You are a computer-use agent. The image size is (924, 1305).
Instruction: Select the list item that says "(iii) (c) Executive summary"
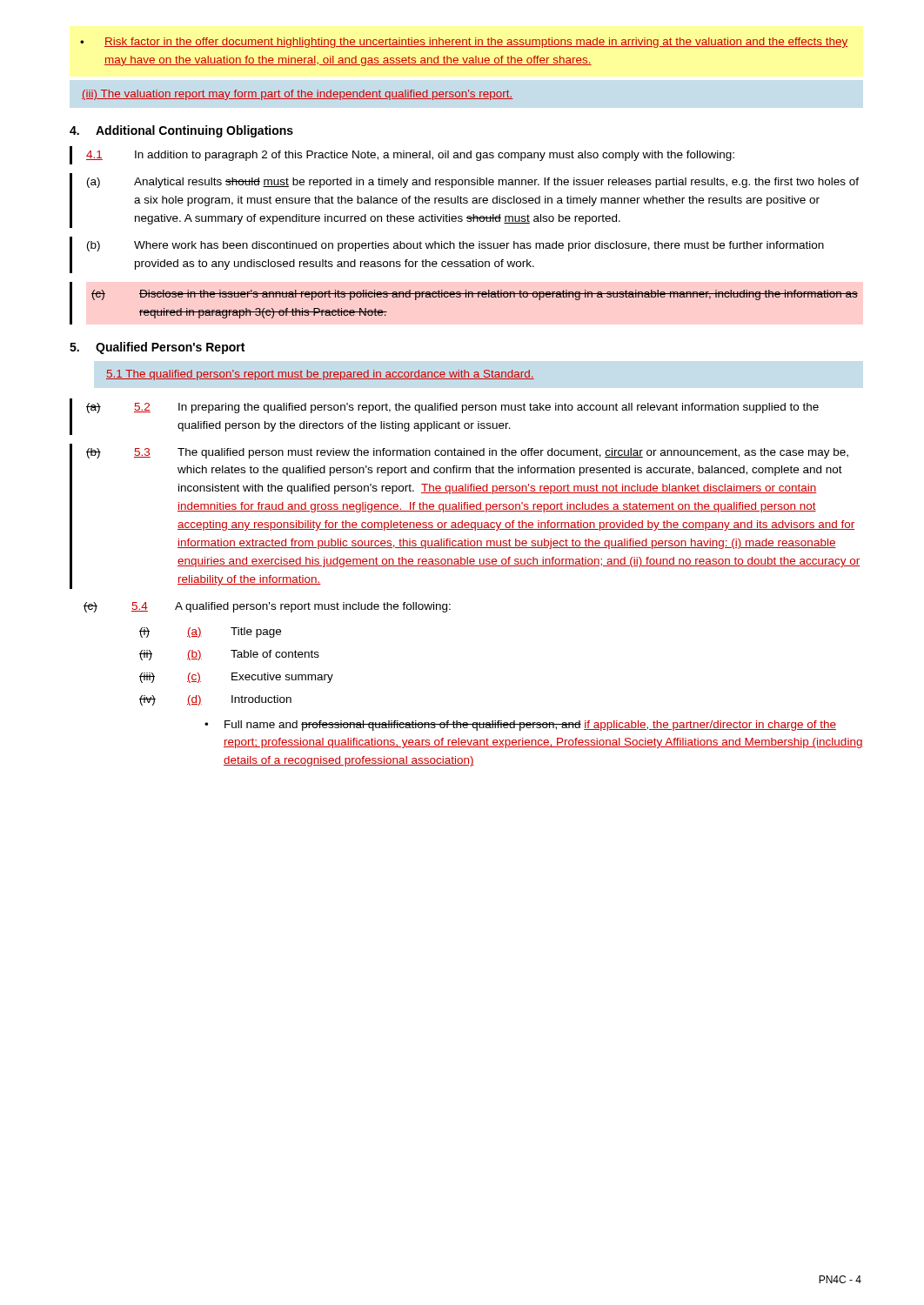click(236, 678)
